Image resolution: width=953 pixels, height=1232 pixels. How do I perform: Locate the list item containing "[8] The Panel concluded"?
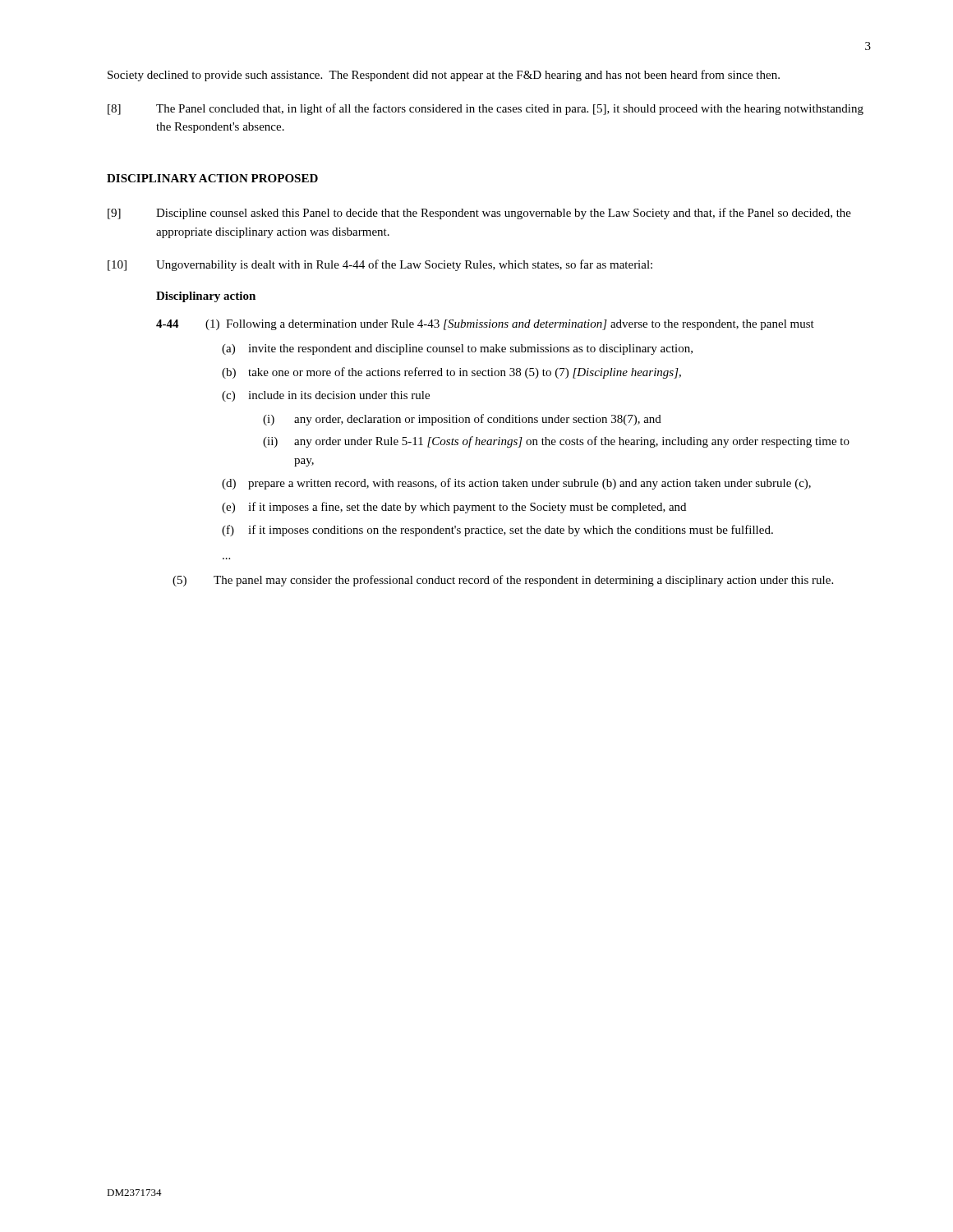[x=489, y=117]
